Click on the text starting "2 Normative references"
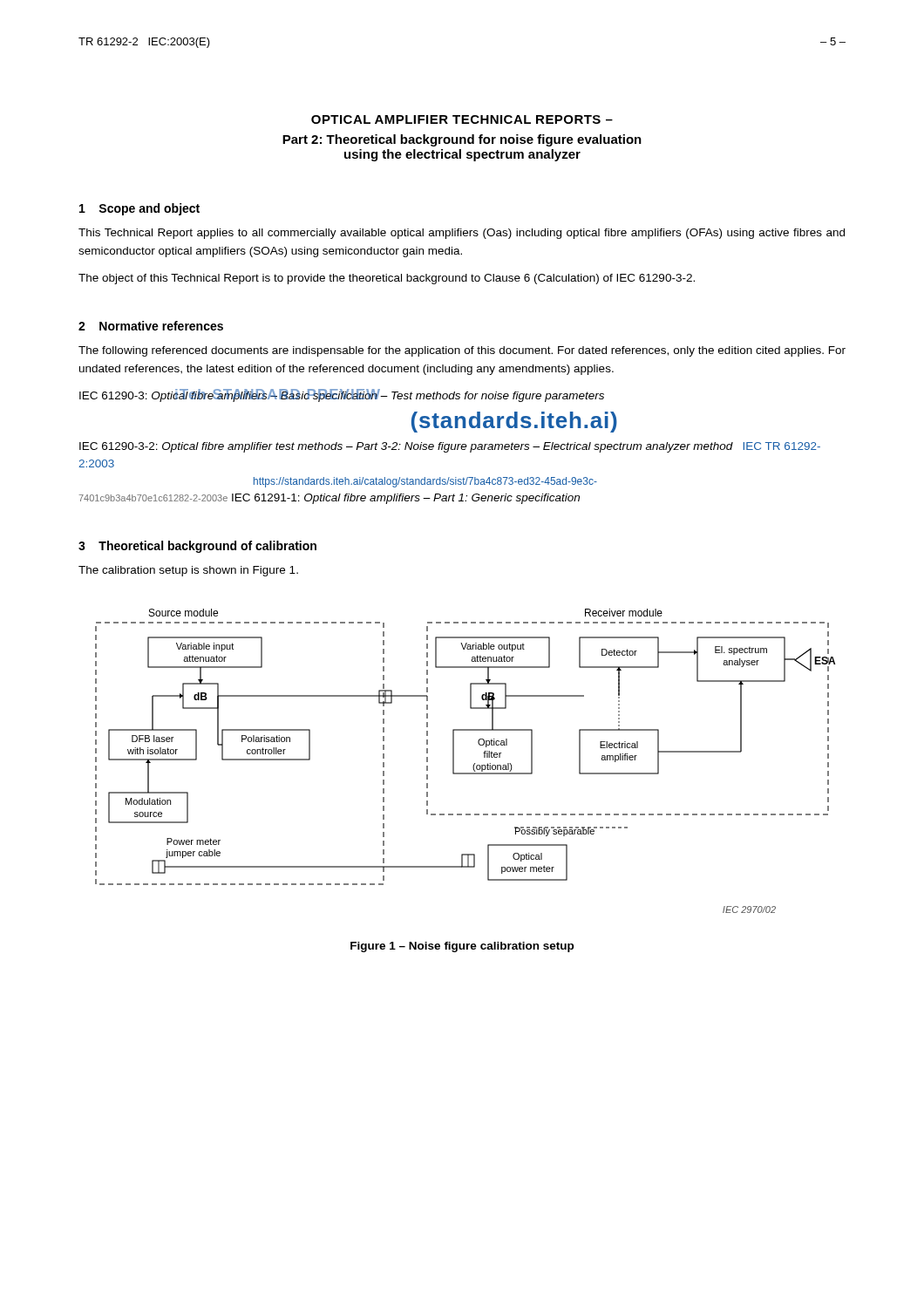This screenshot has width=924, height=1308. click(151, 326)
